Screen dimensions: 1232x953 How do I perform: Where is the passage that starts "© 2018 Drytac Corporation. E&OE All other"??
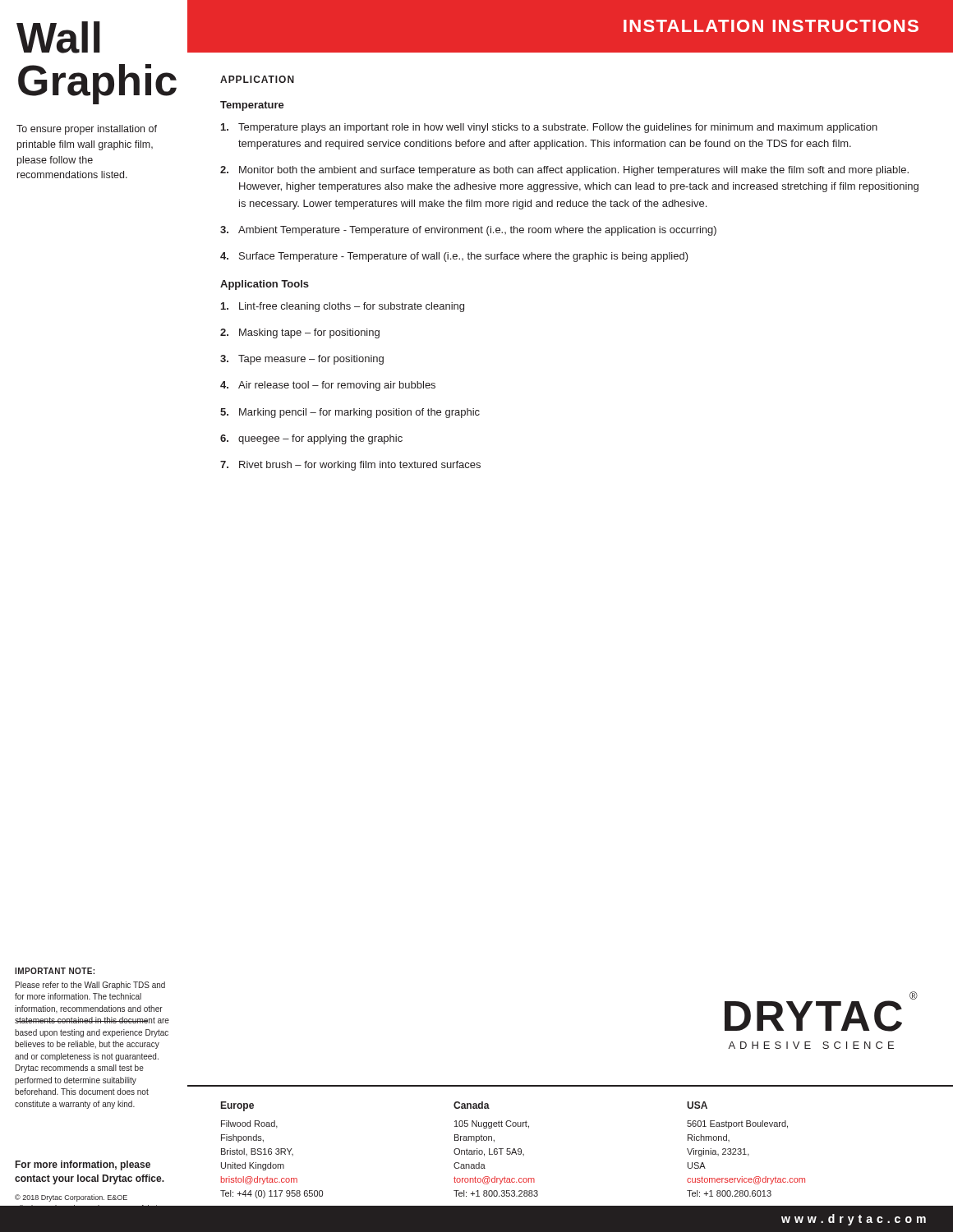coord(87,1208)
